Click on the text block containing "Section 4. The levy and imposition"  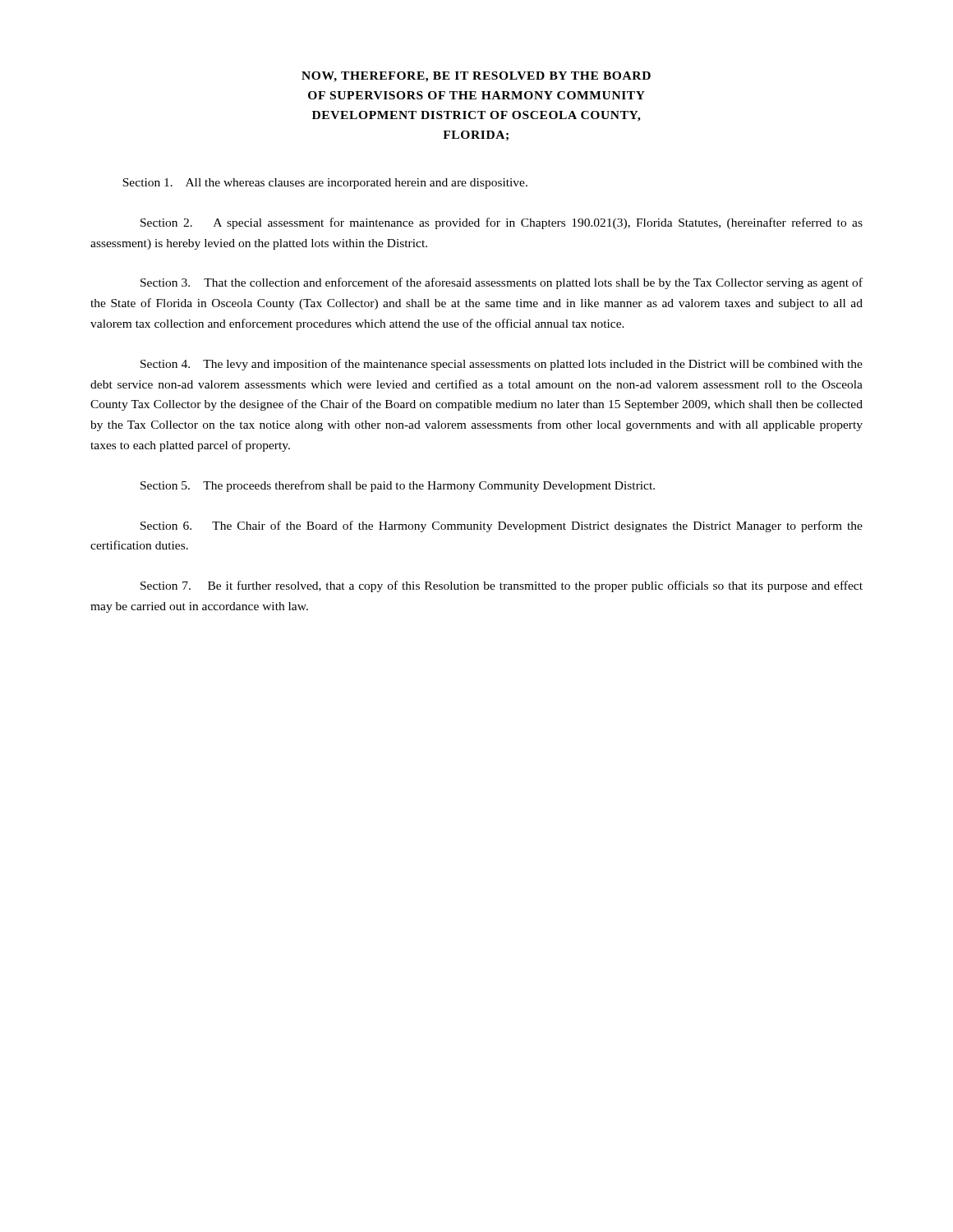point(476,404)
